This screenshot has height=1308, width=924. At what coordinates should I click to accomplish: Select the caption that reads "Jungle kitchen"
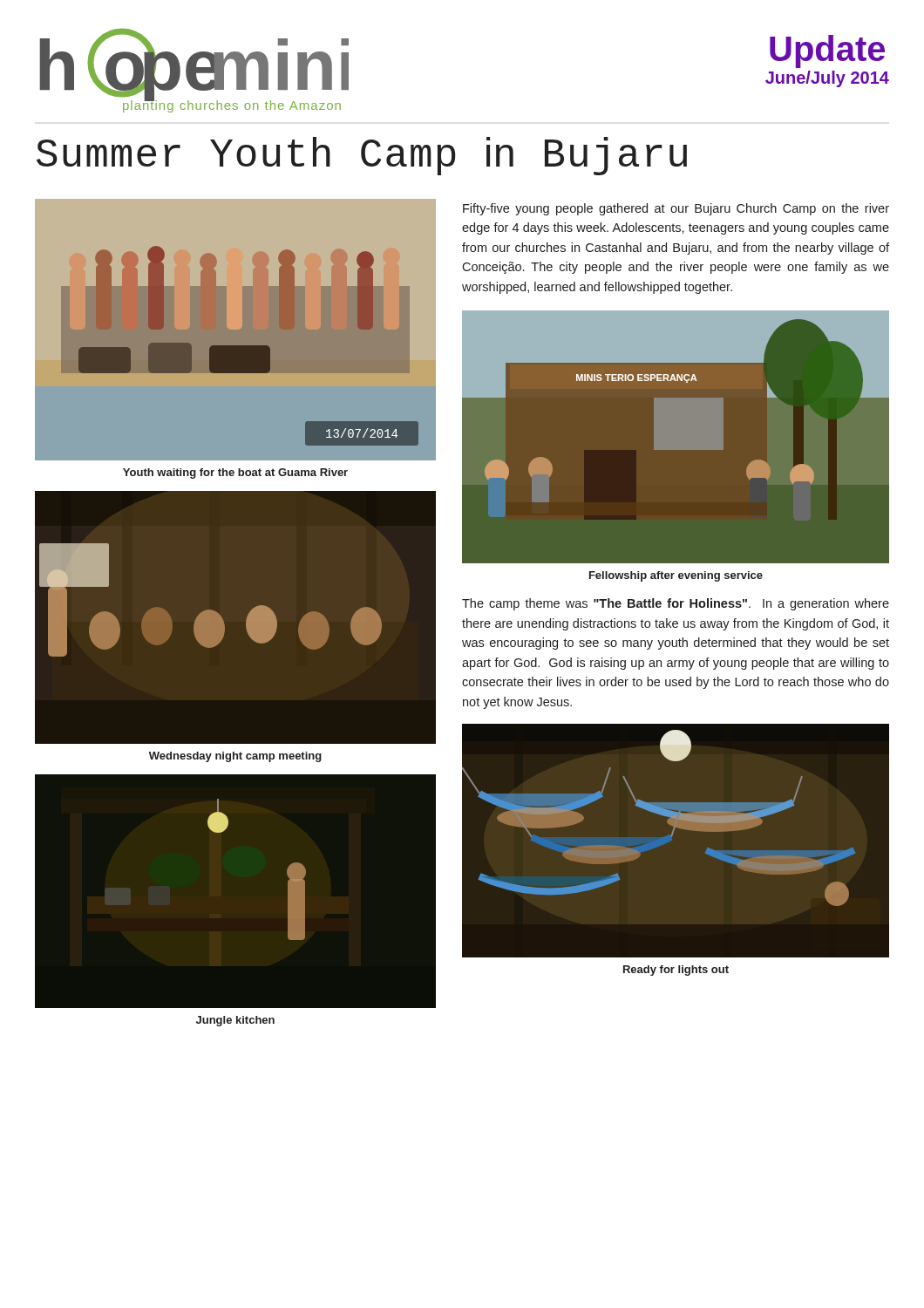click(x=235, y=1020)
